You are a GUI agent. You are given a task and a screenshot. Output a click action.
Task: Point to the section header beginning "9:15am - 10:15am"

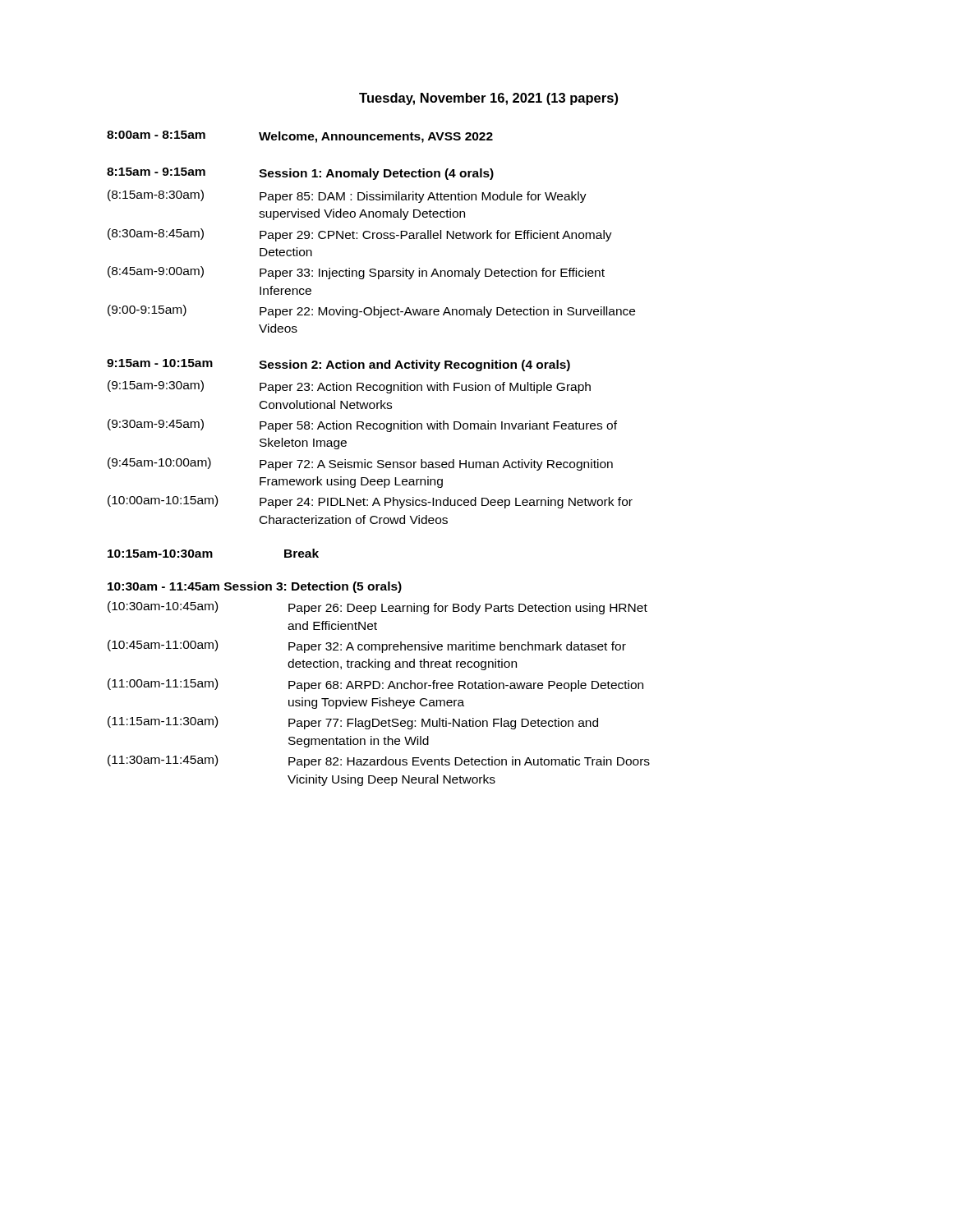(489, 364)
